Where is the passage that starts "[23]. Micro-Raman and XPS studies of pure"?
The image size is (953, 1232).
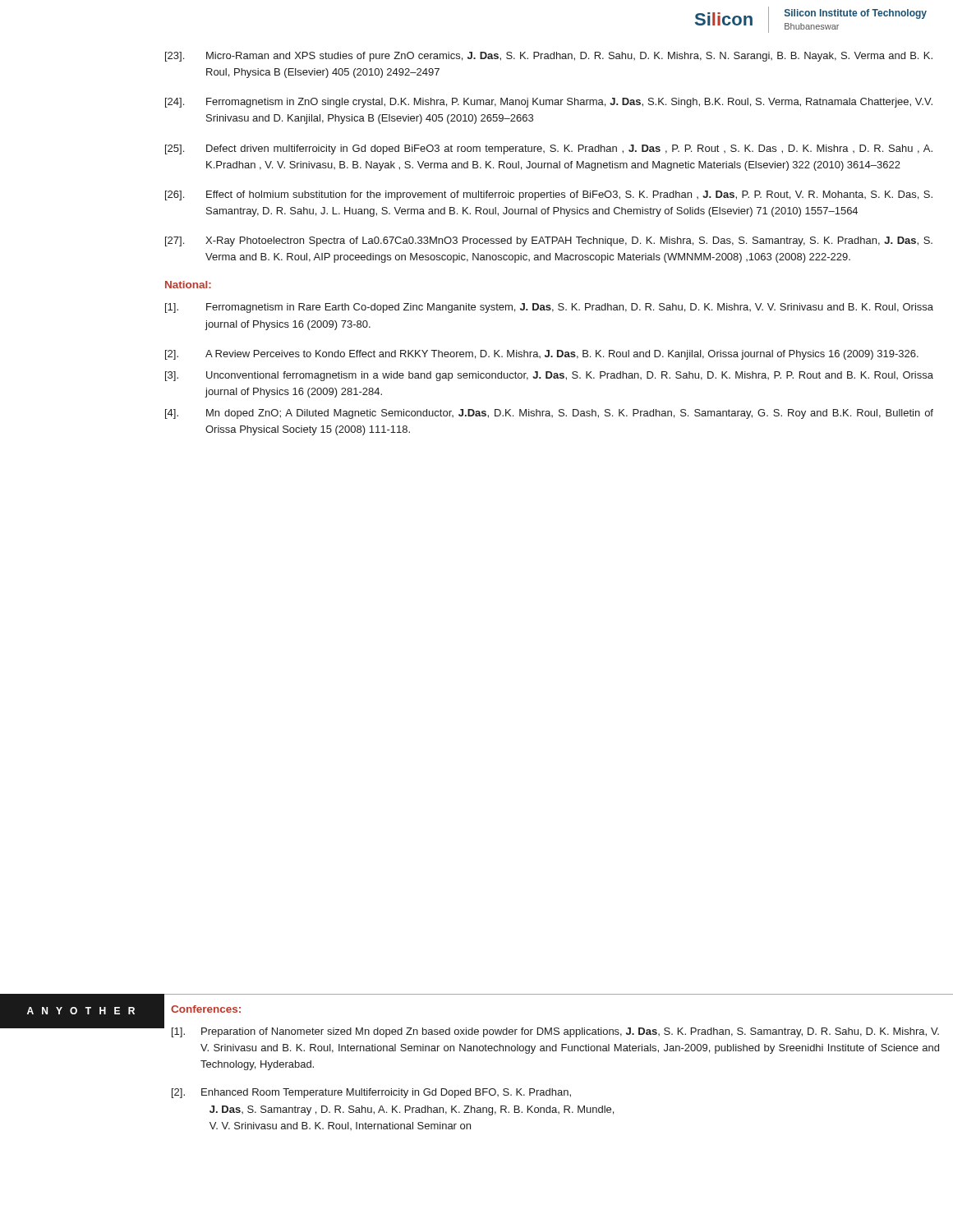click(x=549, y=64)
